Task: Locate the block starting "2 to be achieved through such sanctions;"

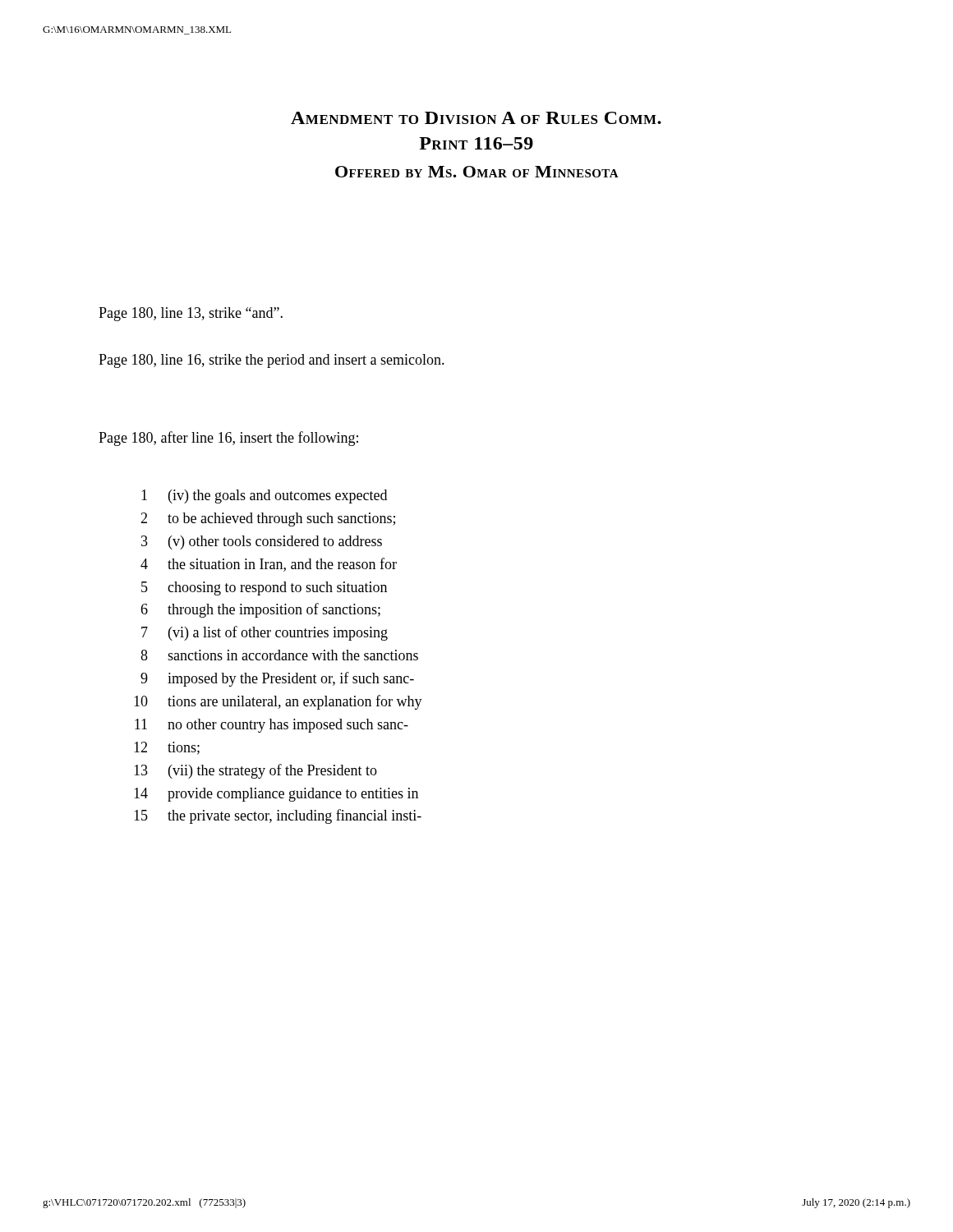Action: (x=268, y=519)
